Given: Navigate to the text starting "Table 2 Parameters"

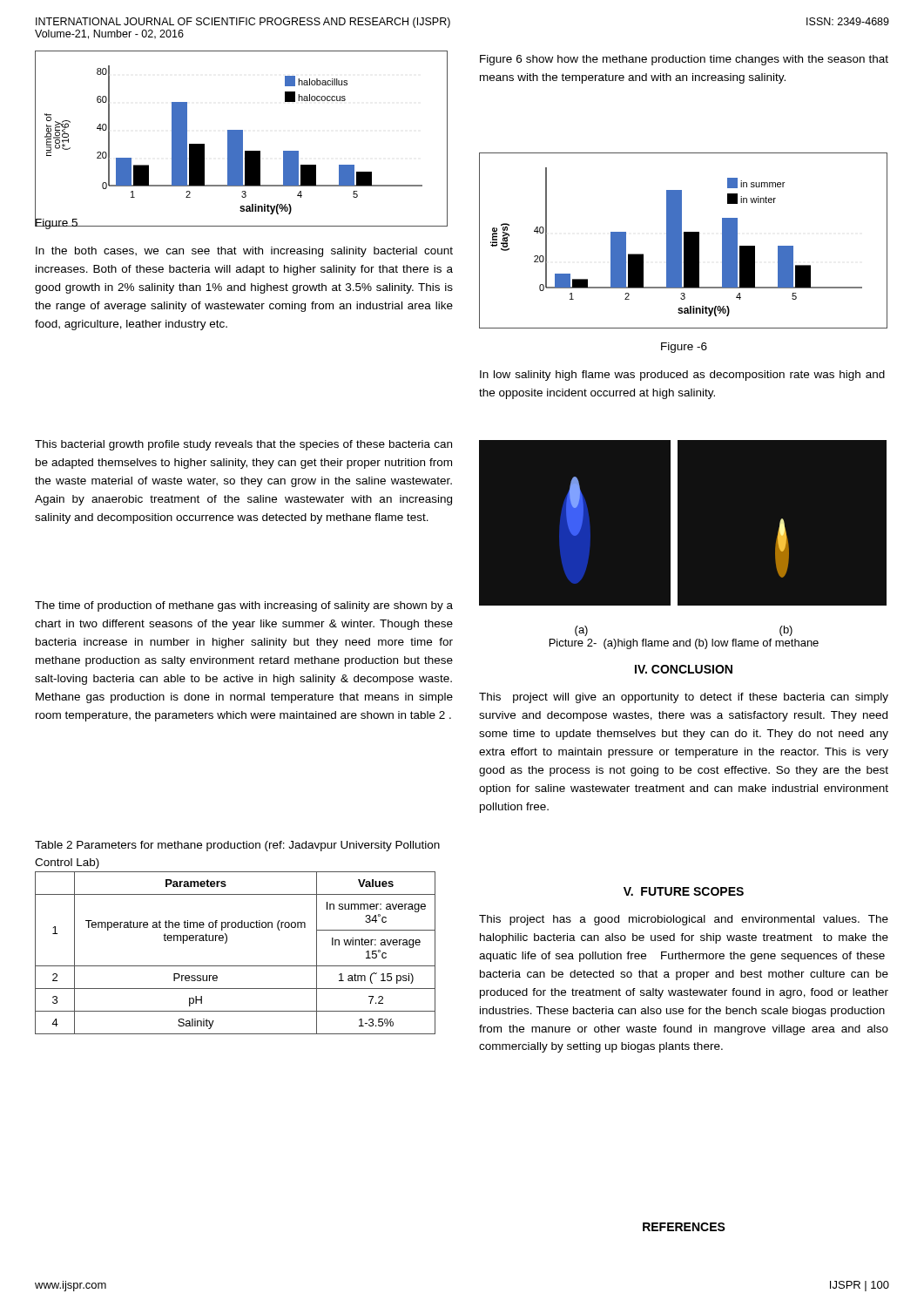Looking at the screenshot, I should click(x=237, y=854).
